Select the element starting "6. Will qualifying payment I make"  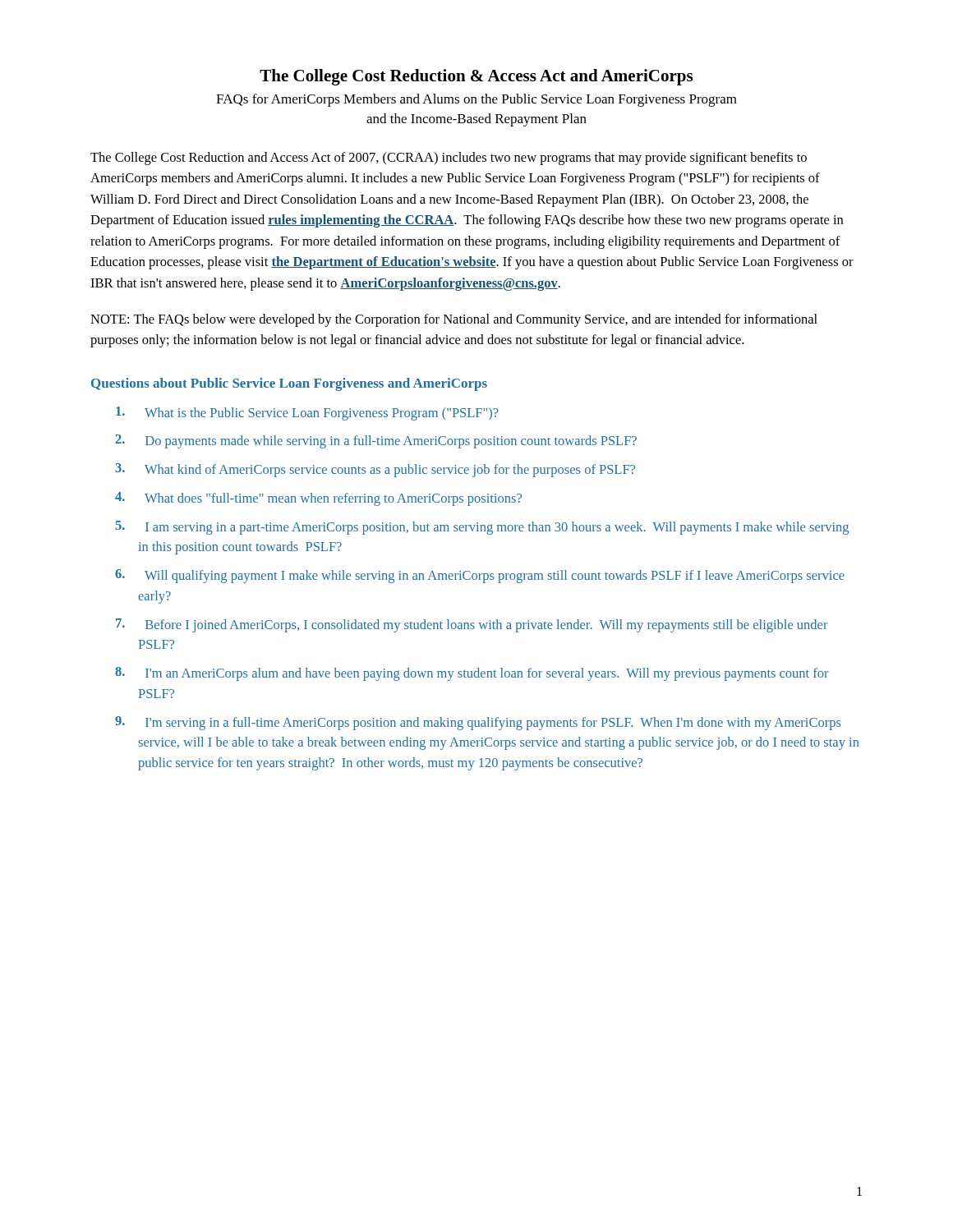[x=489, y=586]
